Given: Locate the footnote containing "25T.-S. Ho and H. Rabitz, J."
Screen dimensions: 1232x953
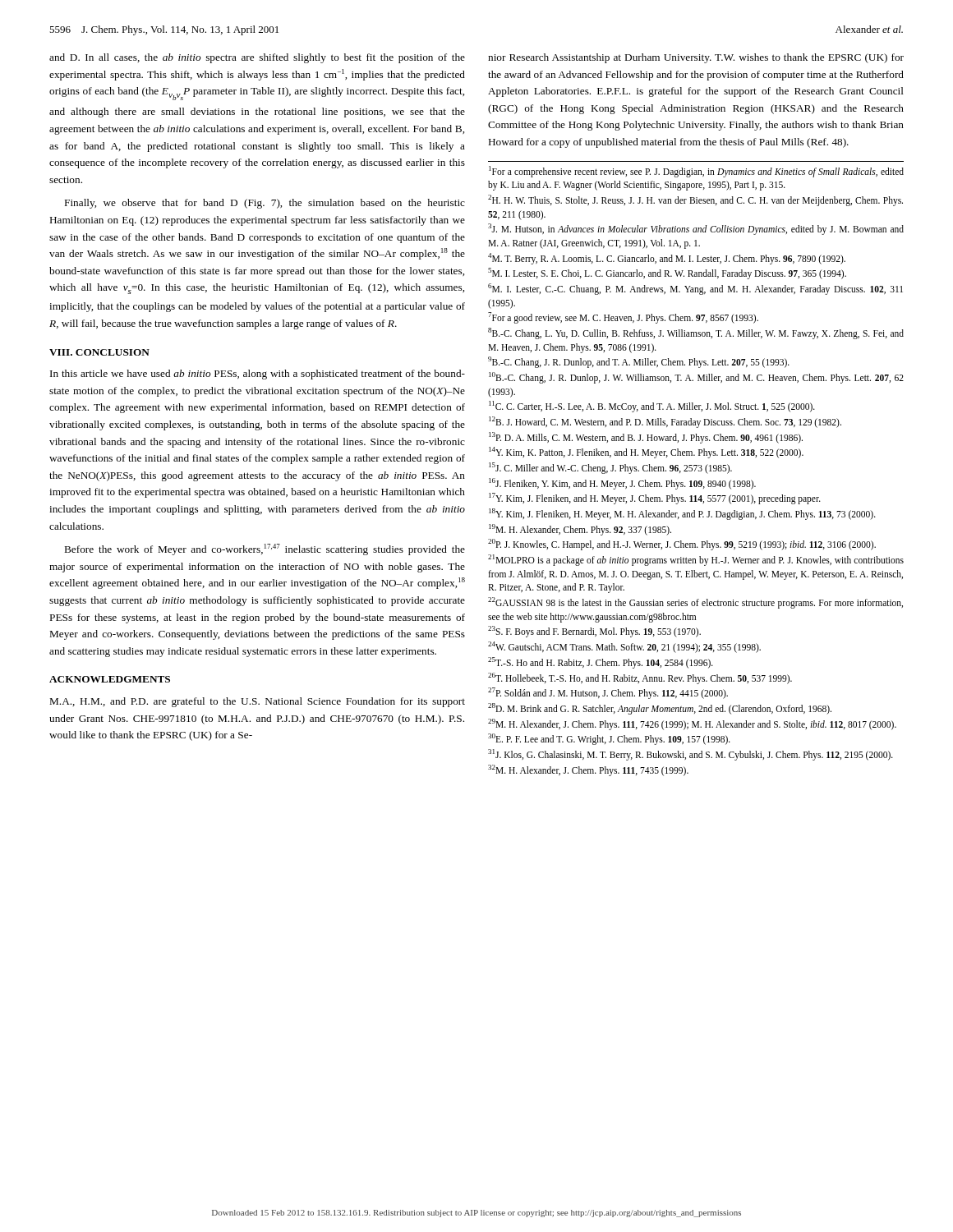Looking at the screenshot, I should (x=601, y=662).
